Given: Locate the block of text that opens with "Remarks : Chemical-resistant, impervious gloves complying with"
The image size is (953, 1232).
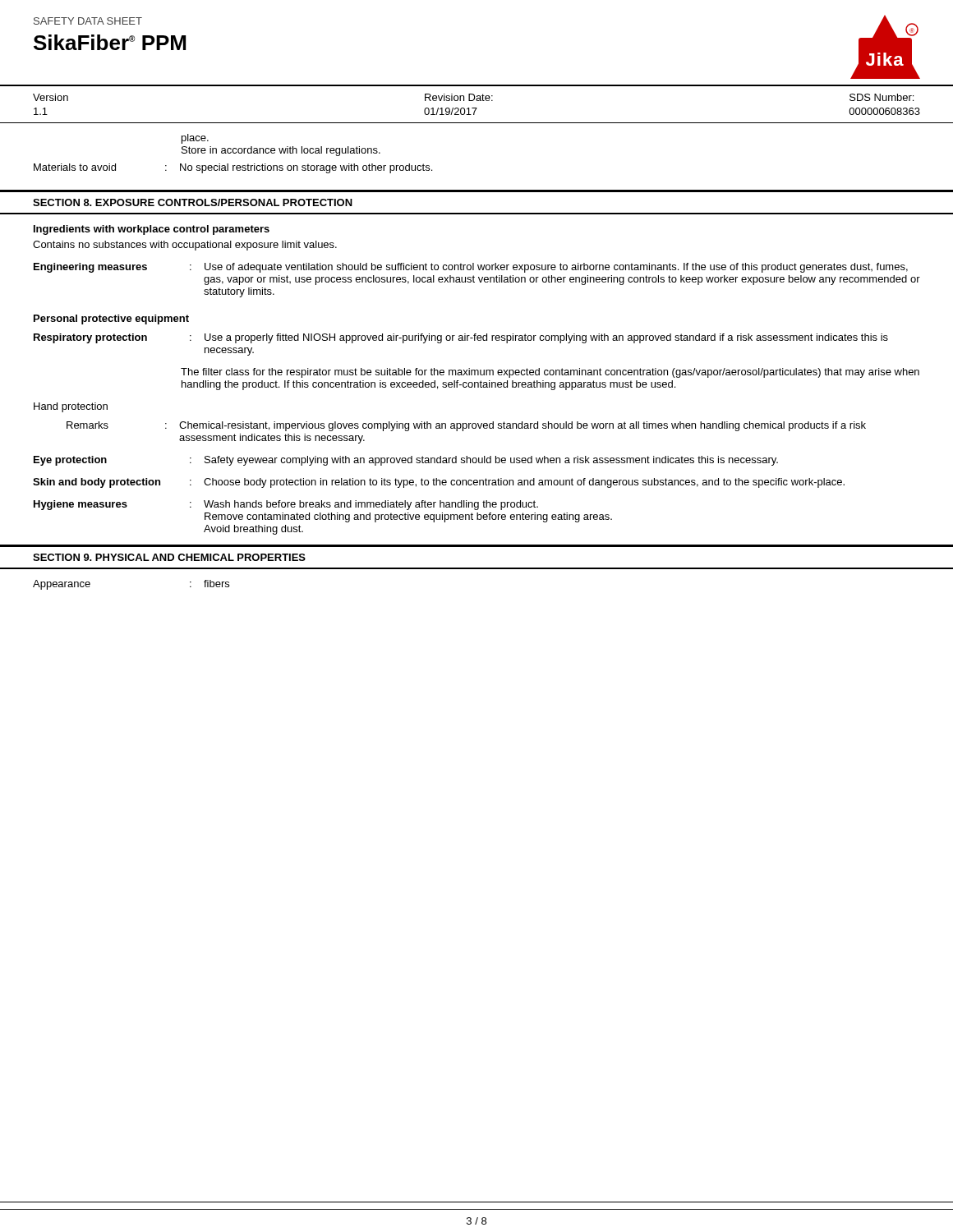Looking at the screenshot, I should (493, 431).
